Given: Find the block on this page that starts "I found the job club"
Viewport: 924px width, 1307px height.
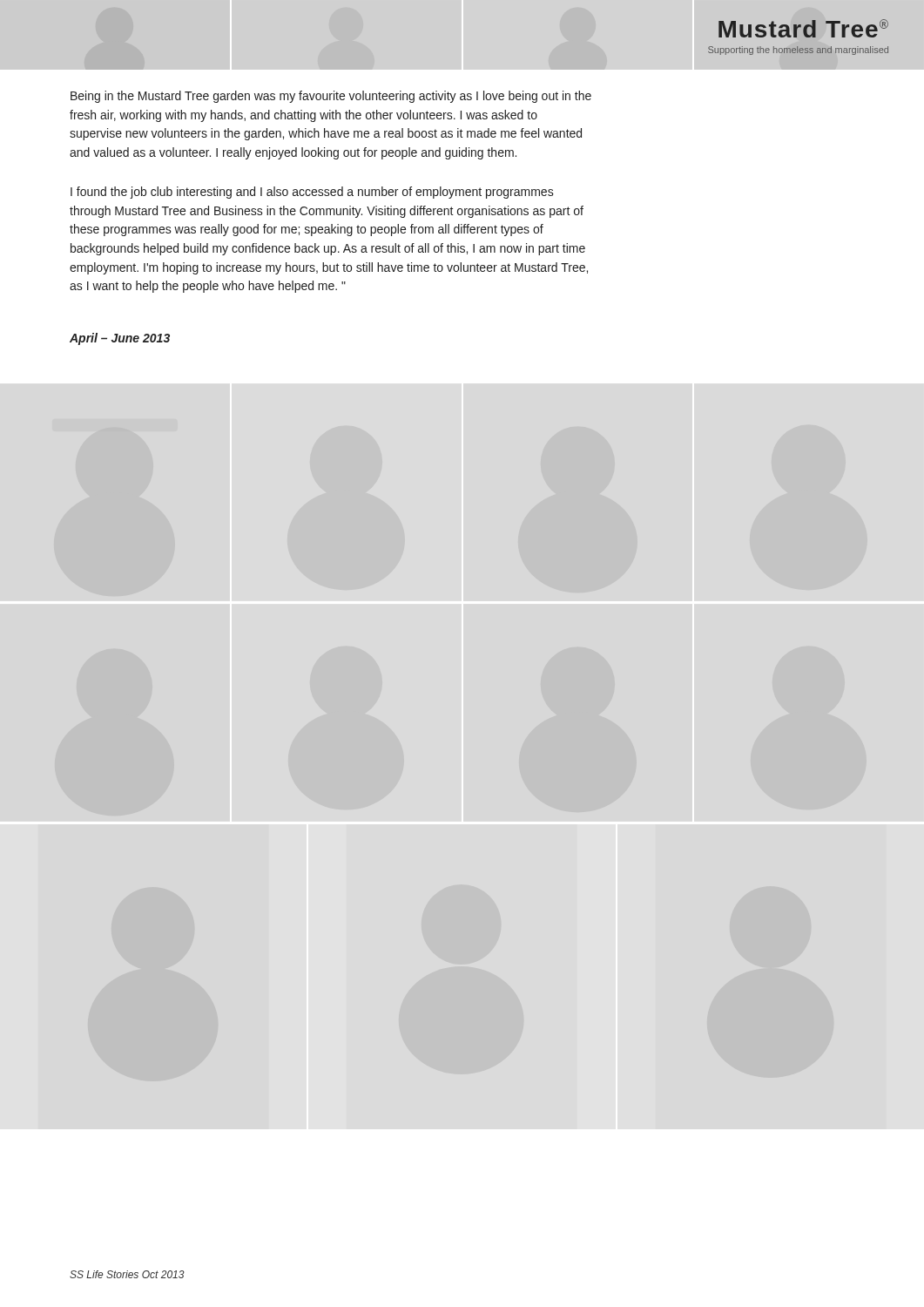Looking at the screenshot, I should tap(329, 239).
